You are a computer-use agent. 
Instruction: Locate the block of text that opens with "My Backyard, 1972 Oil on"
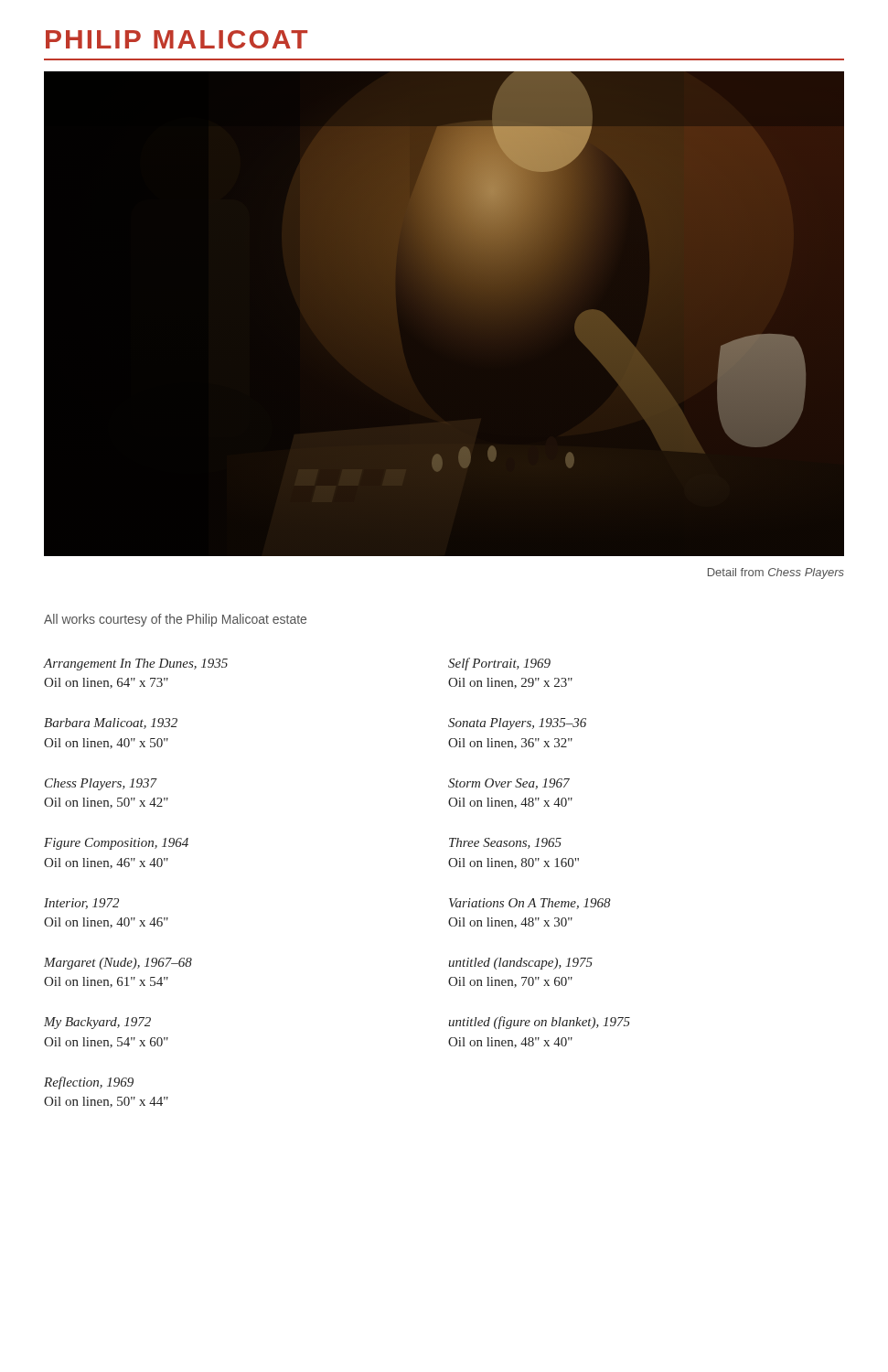[x=97, y=1023]
